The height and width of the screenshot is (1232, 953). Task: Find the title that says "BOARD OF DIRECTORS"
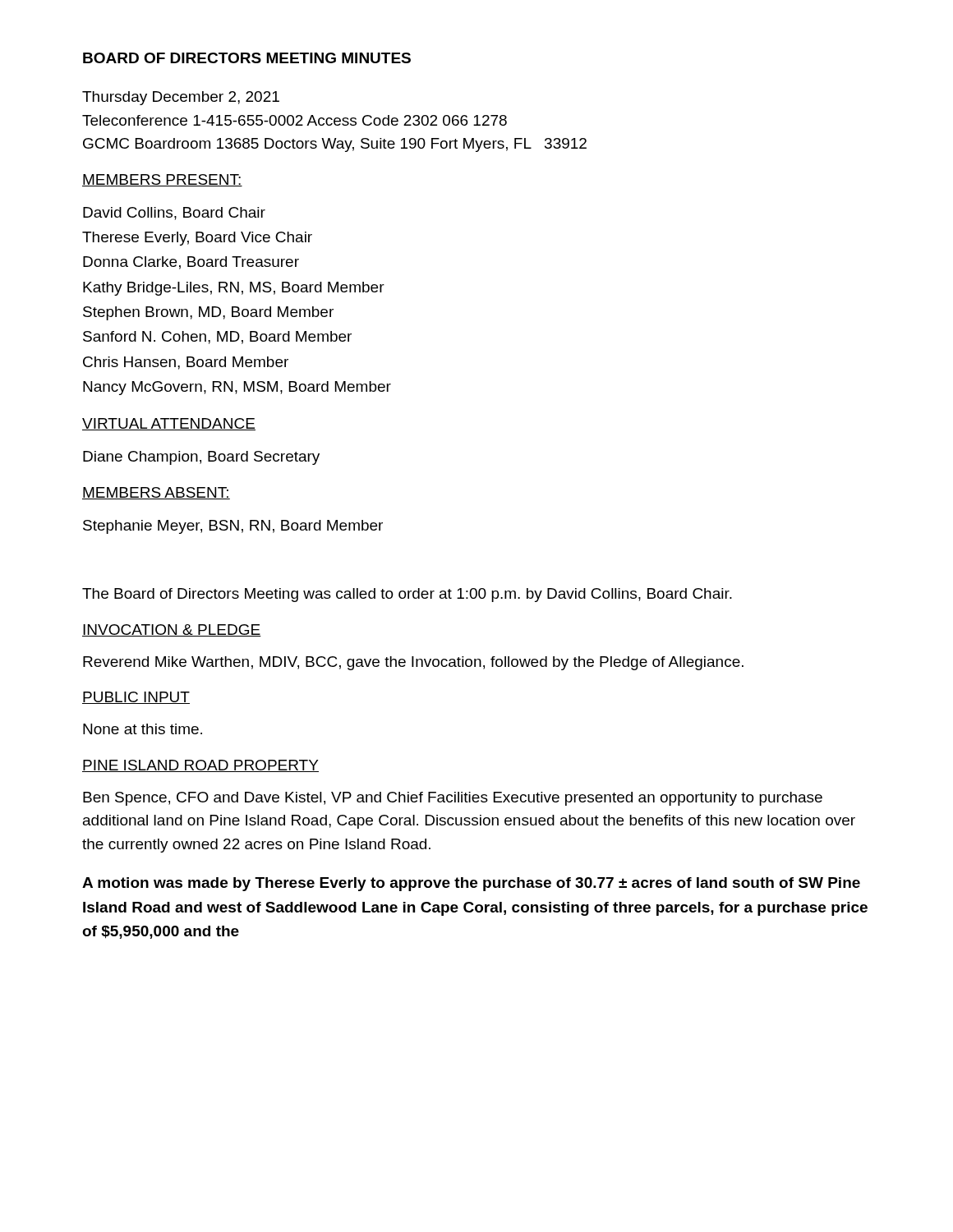(x=247, y=58)
